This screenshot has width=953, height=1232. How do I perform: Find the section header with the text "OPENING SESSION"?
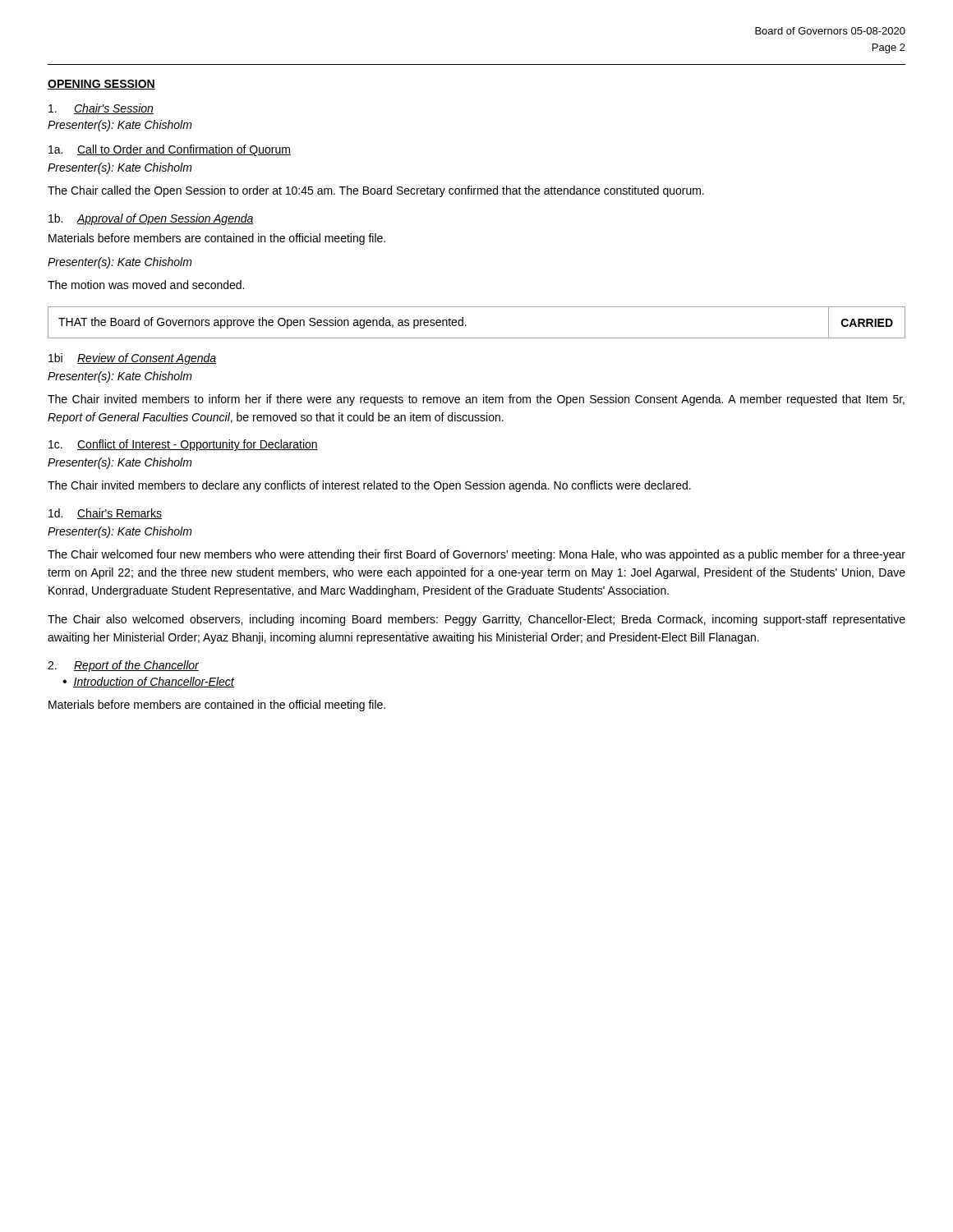tap(101, 84)
